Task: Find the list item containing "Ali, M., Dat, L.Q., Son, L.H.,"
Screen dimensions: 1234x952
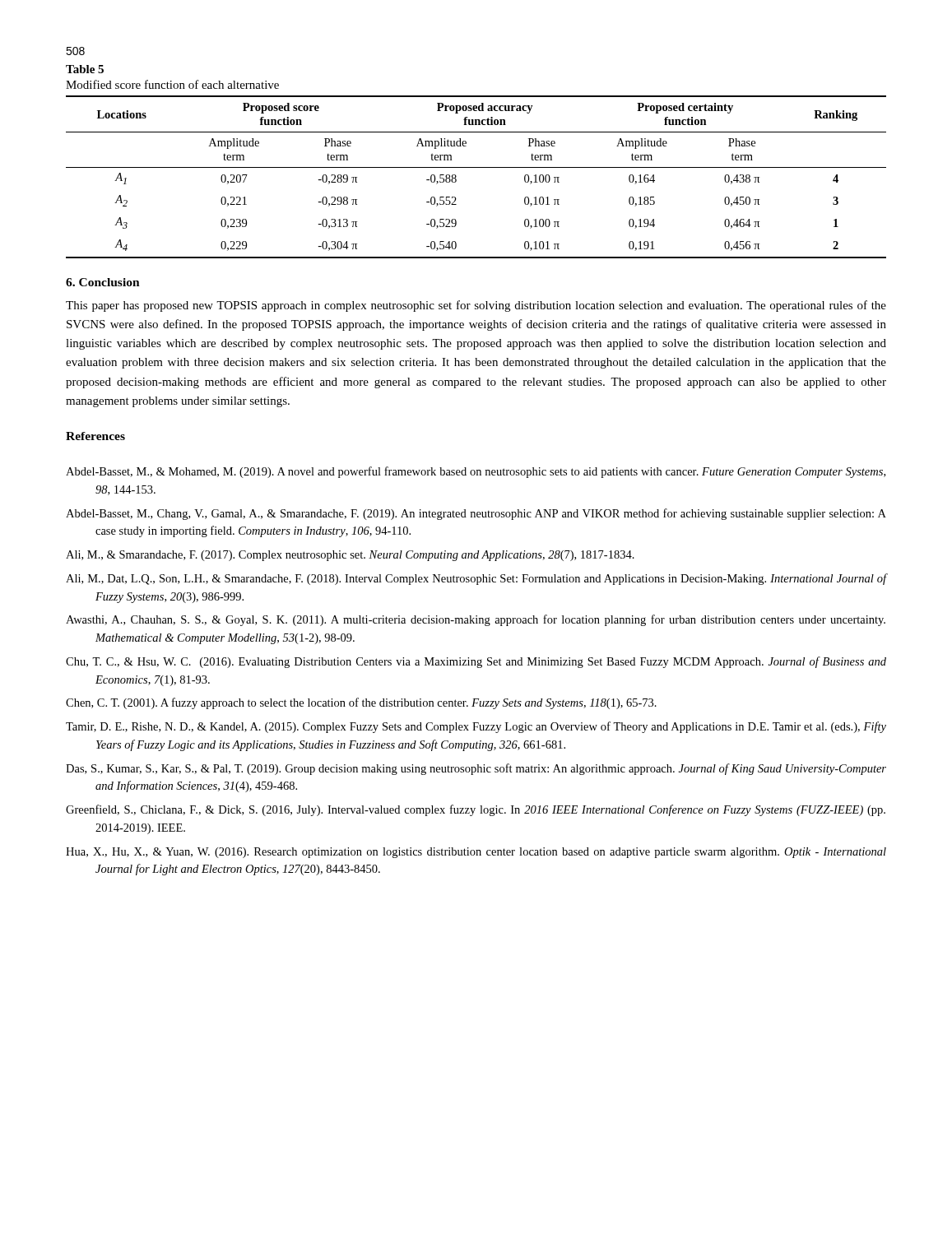Action: pos(476,587)
